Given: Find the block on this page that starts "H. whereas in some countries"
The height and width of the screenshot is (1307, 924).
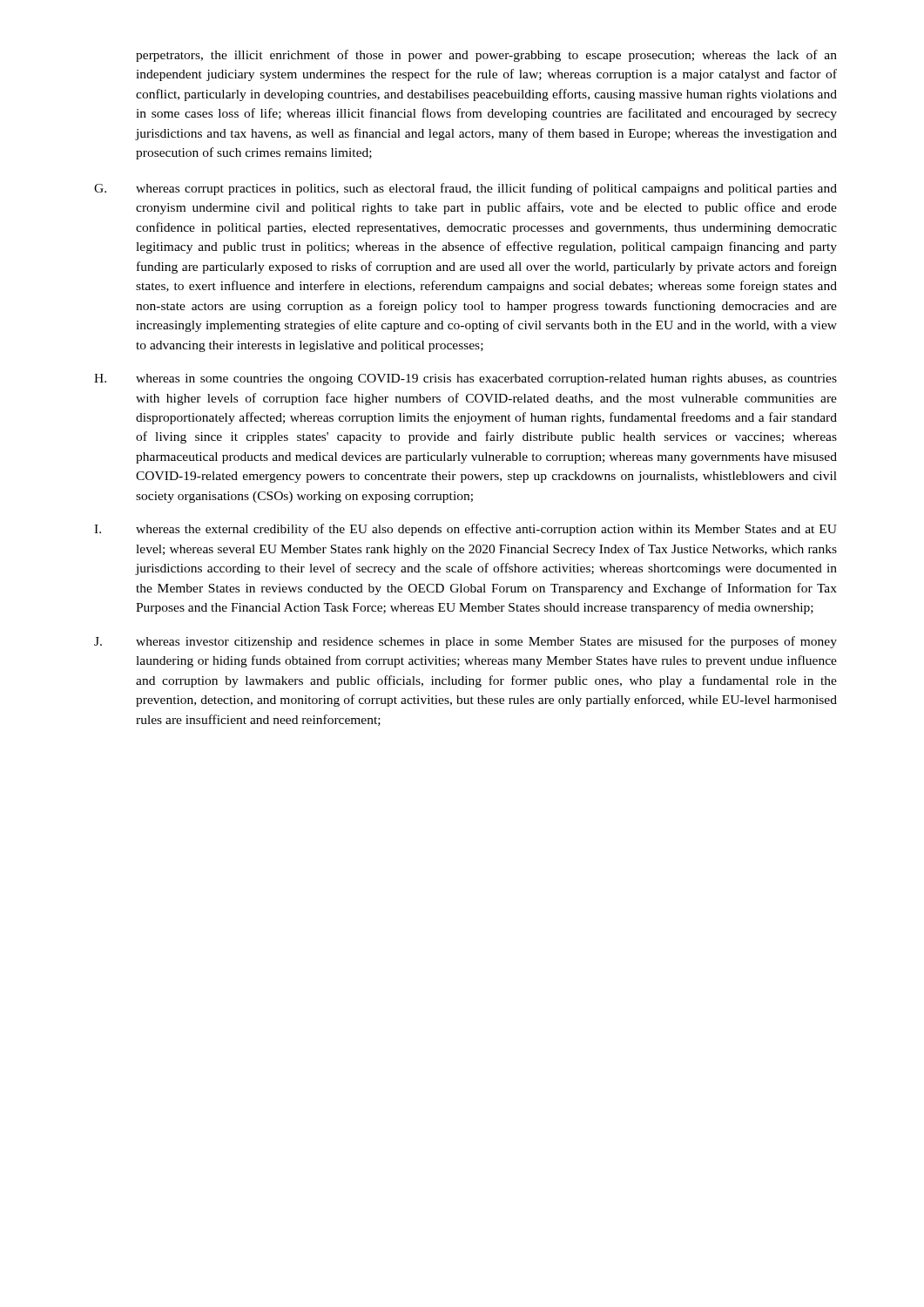Looking at the screenshot, I should [465, 437].
